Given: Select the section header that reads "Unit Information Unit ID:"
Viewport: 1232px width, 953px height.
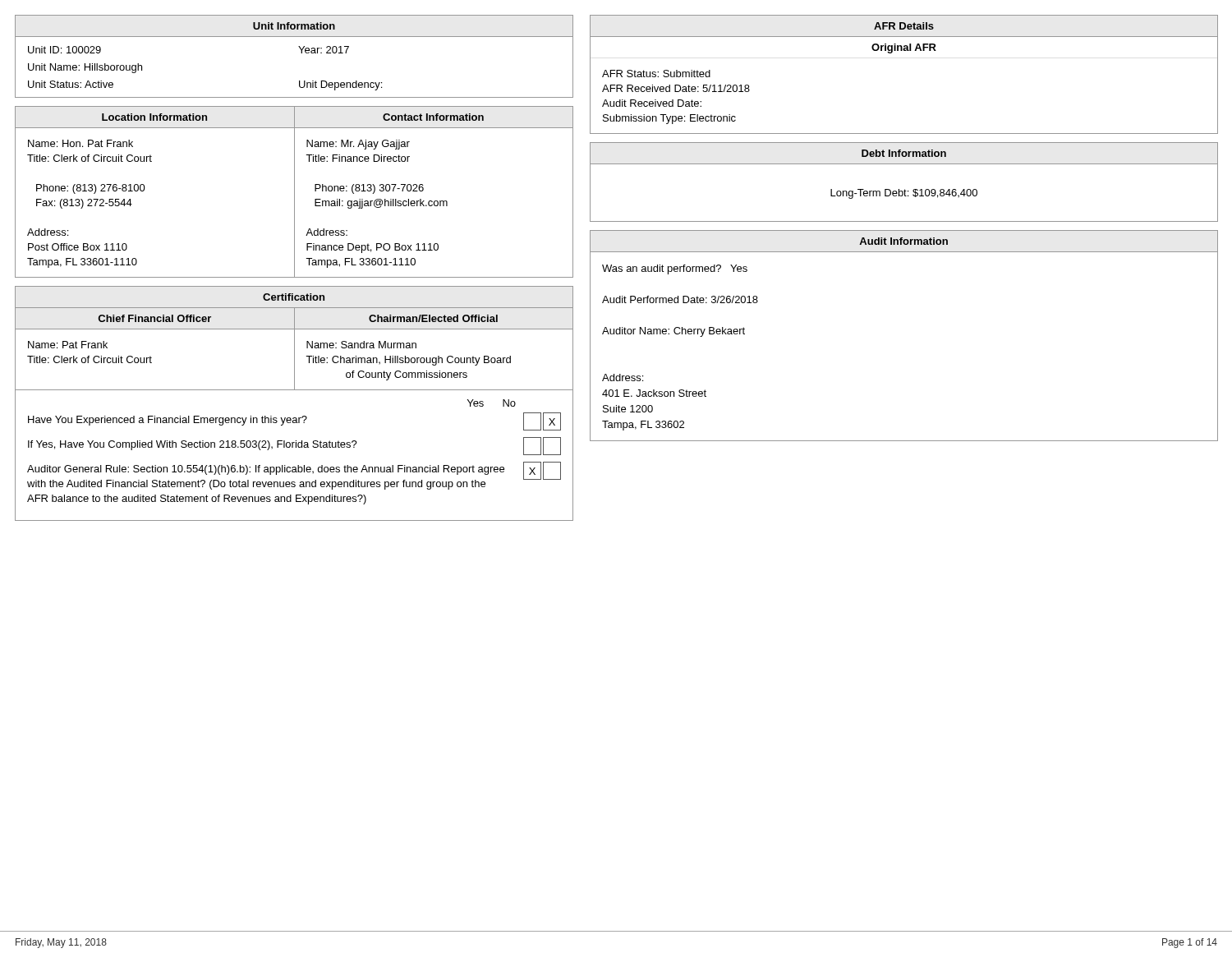Looking at the screenshot, I should point(294,56).
